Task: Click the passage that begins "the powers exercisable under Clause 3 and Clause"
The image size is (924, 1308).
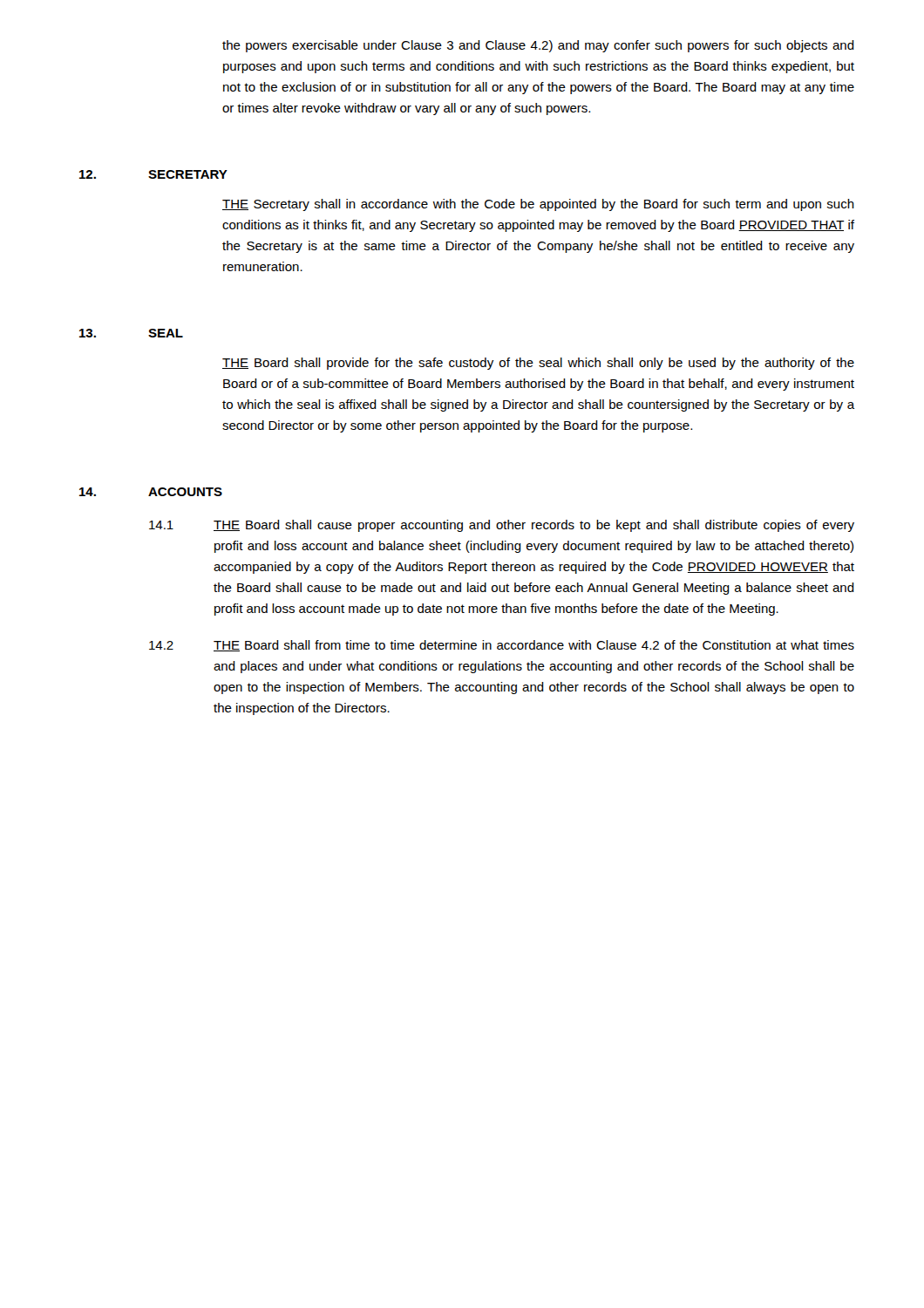Action: (538, 76)
